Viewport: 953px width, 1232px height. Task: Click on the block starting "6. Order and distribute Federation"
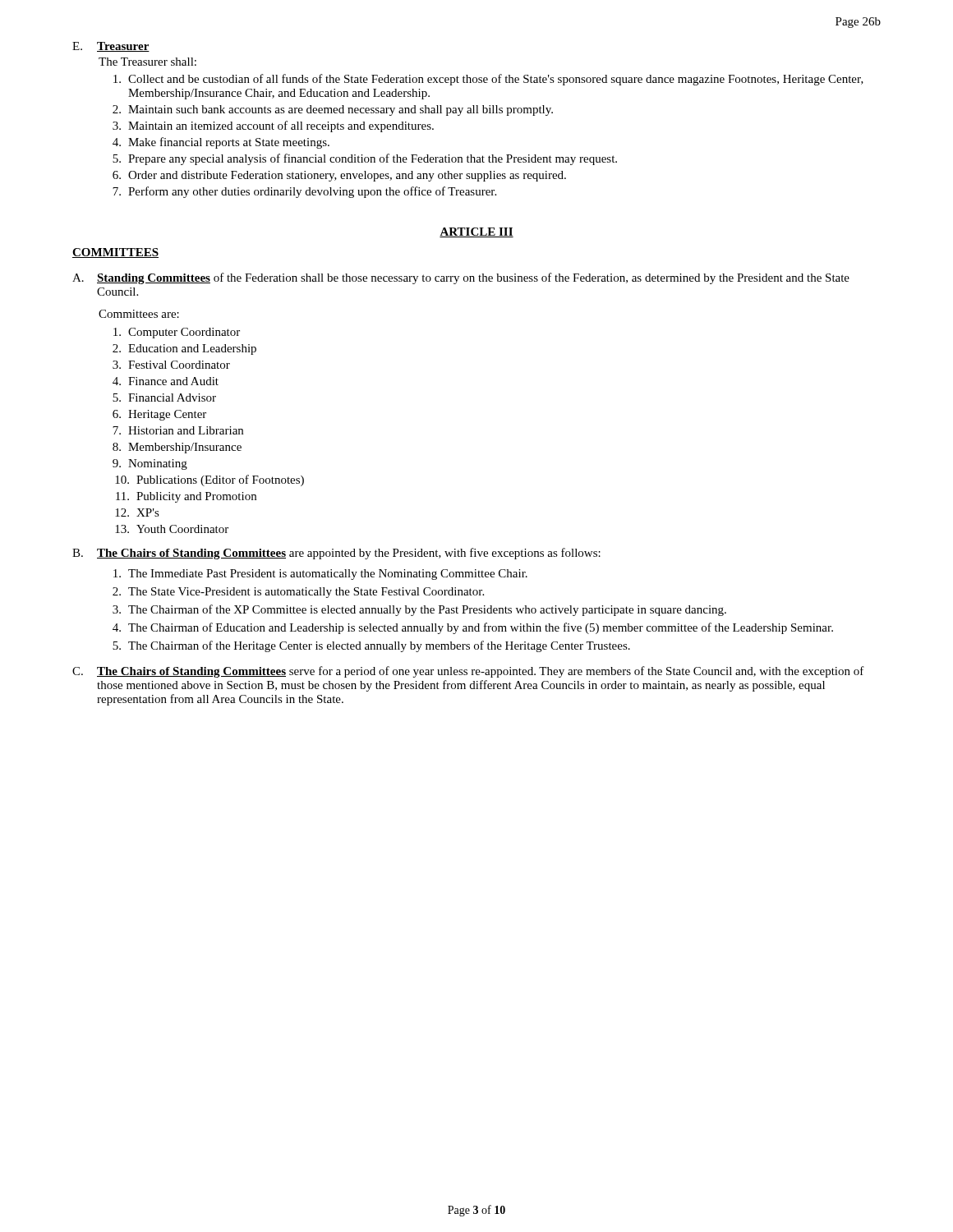point(490,175)
